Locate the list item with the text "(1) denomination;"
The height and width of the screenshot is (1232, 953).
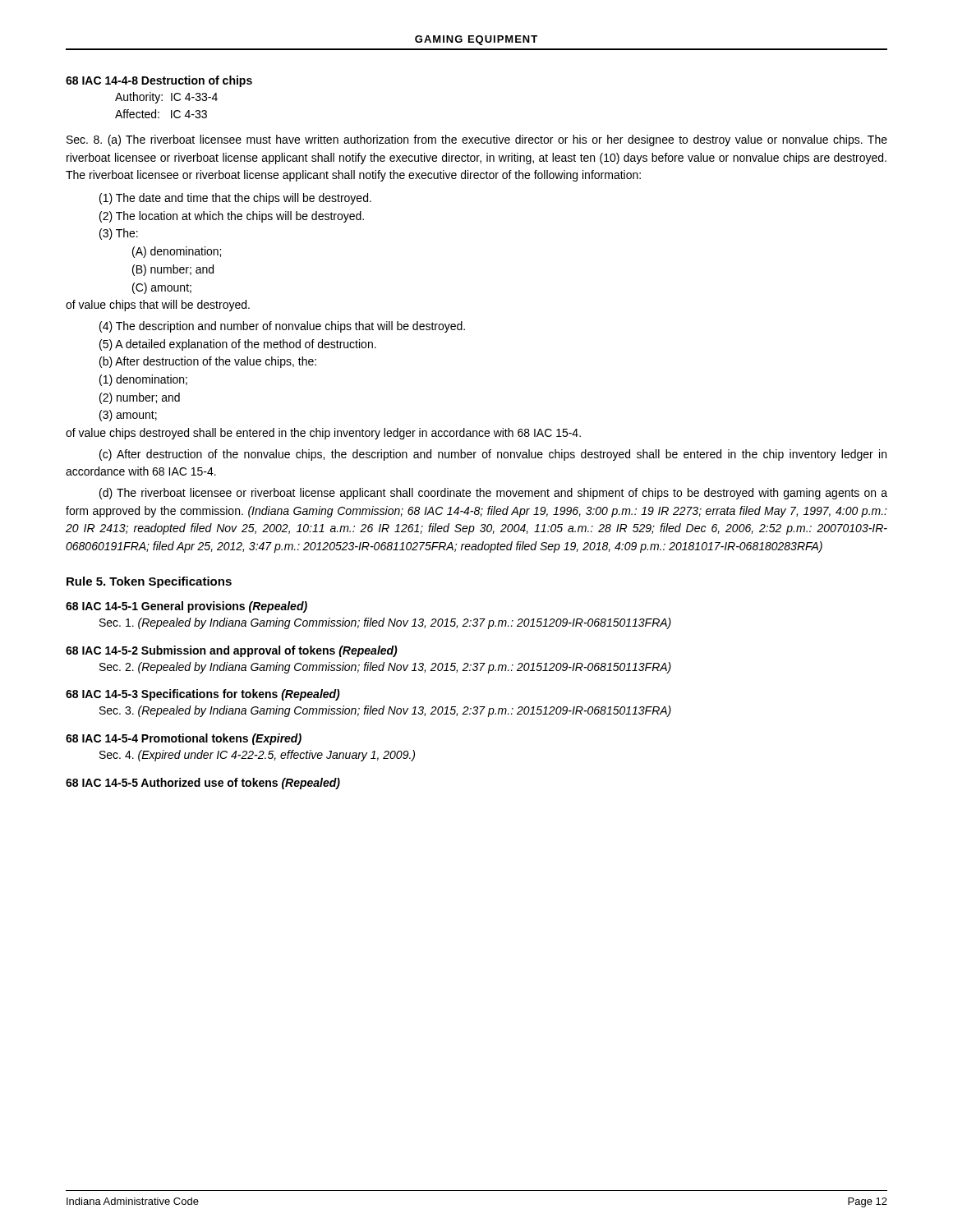click(143, 379)
